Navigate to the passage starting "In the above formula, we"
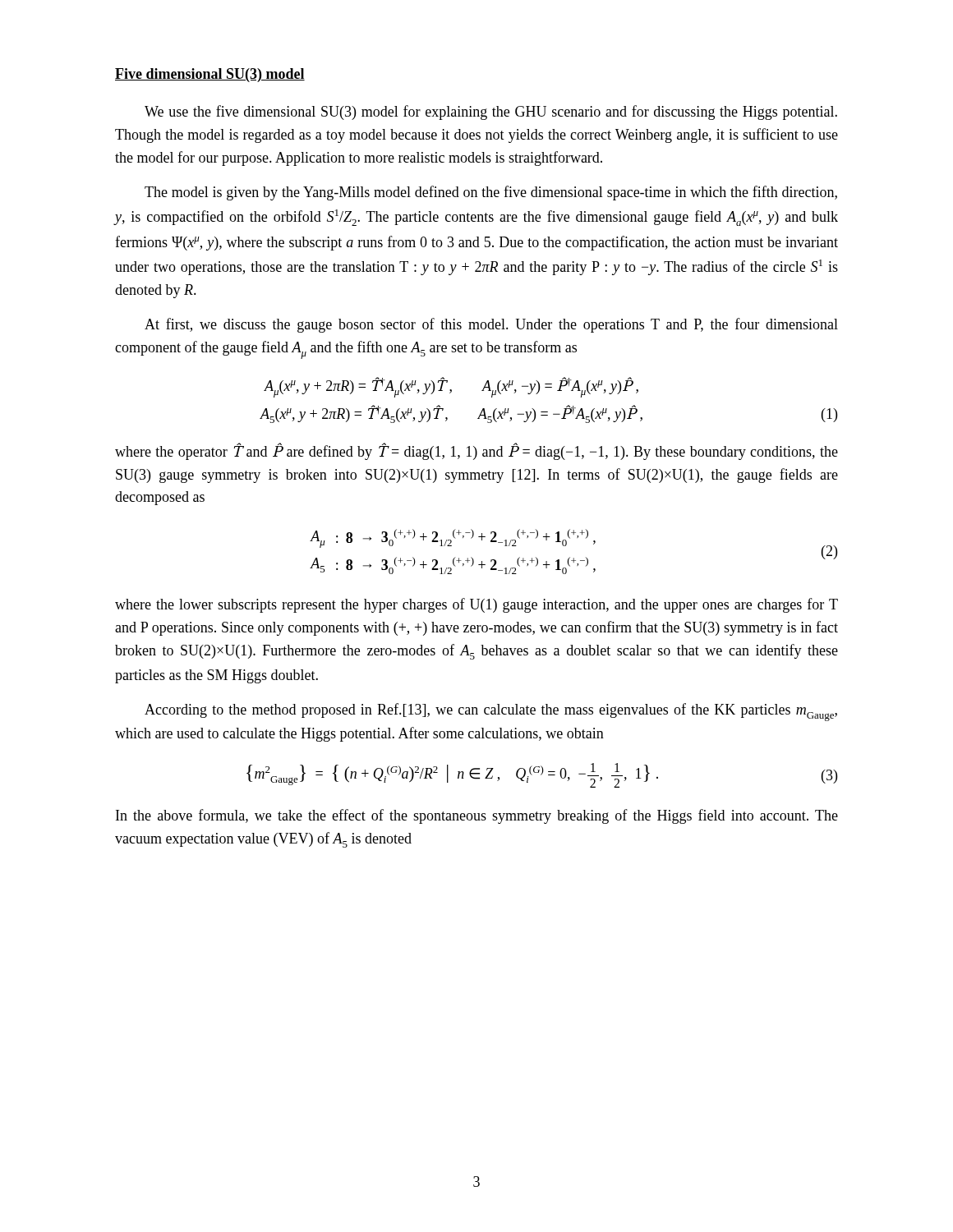 pyautogui.click(x=476, y=829)
